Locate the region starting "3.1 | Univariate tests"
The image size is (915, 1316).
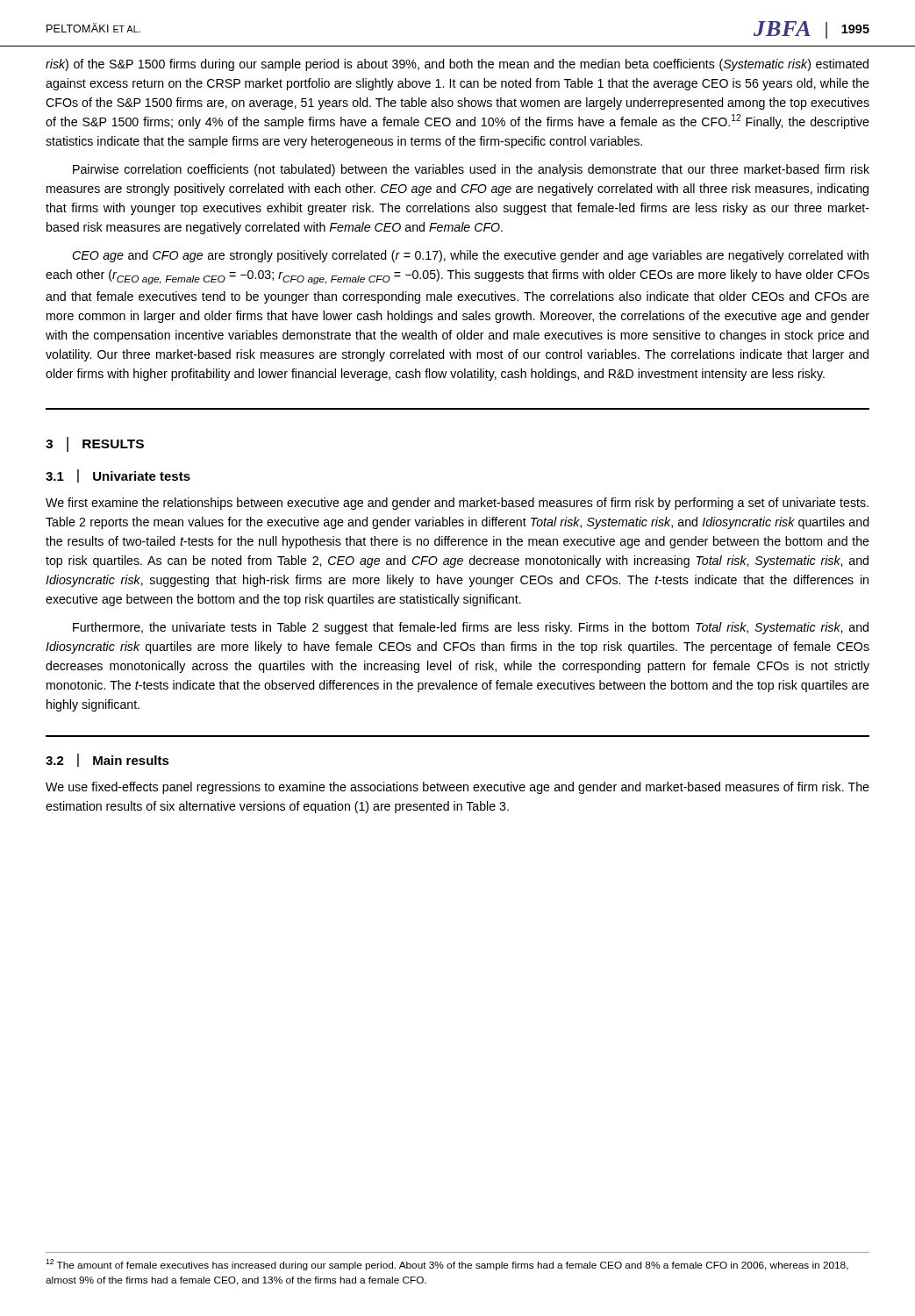[x=118, y=476]
